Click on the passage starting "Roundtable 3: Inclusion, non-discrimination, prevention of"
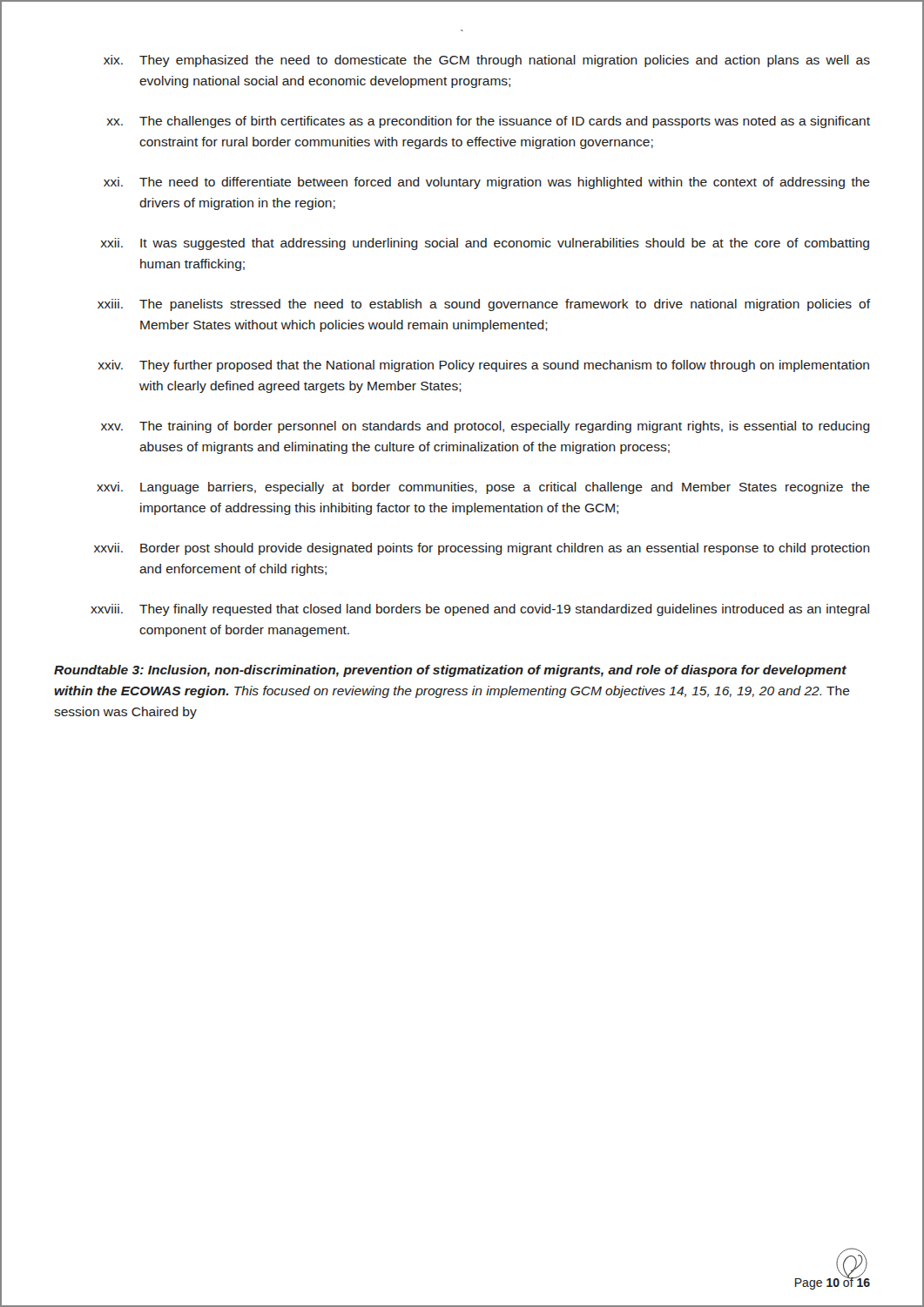The image size is (924, 1307). [x=452, y=691]
